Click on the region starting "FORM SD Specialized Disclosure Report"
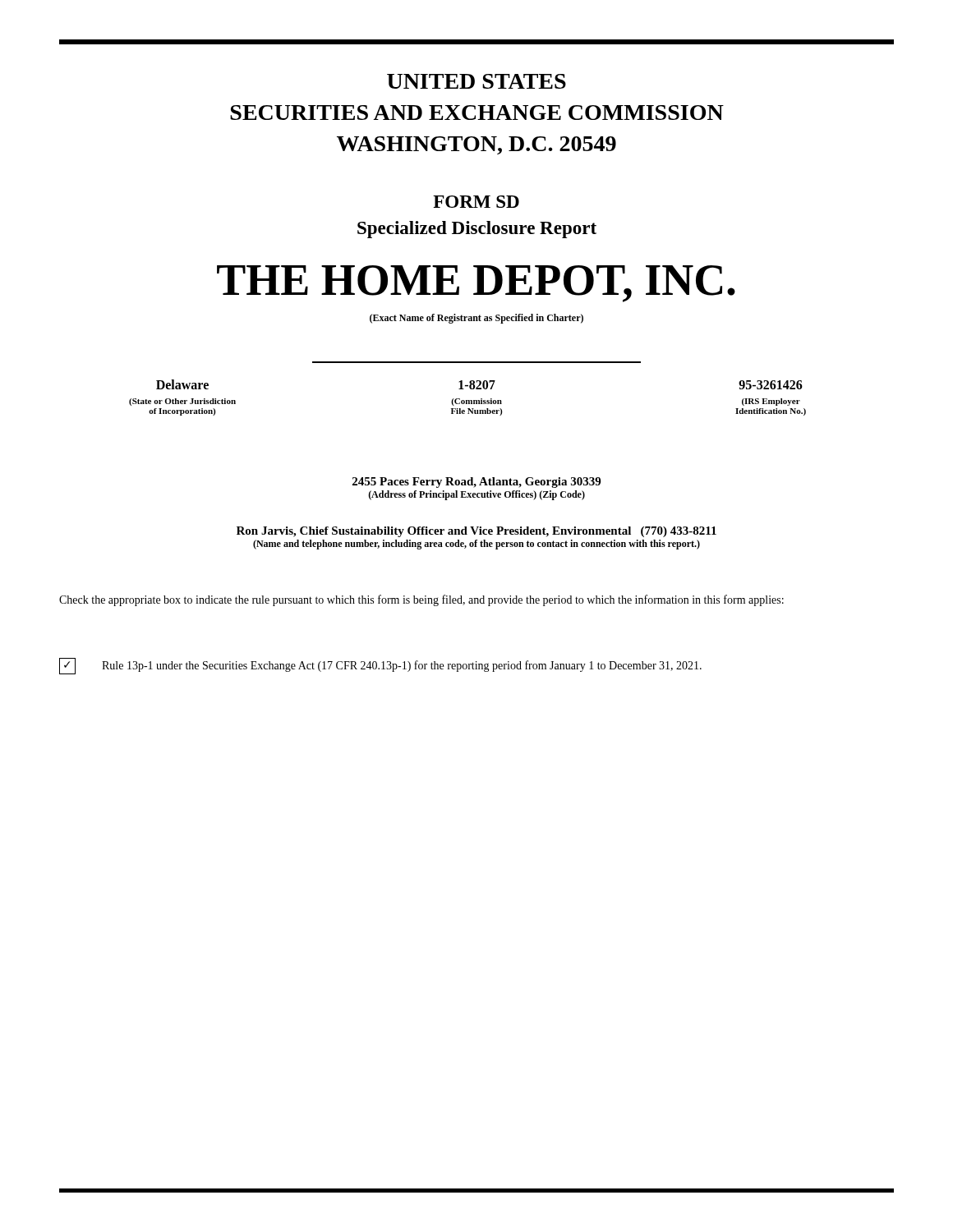 click(x=476, y=215)
